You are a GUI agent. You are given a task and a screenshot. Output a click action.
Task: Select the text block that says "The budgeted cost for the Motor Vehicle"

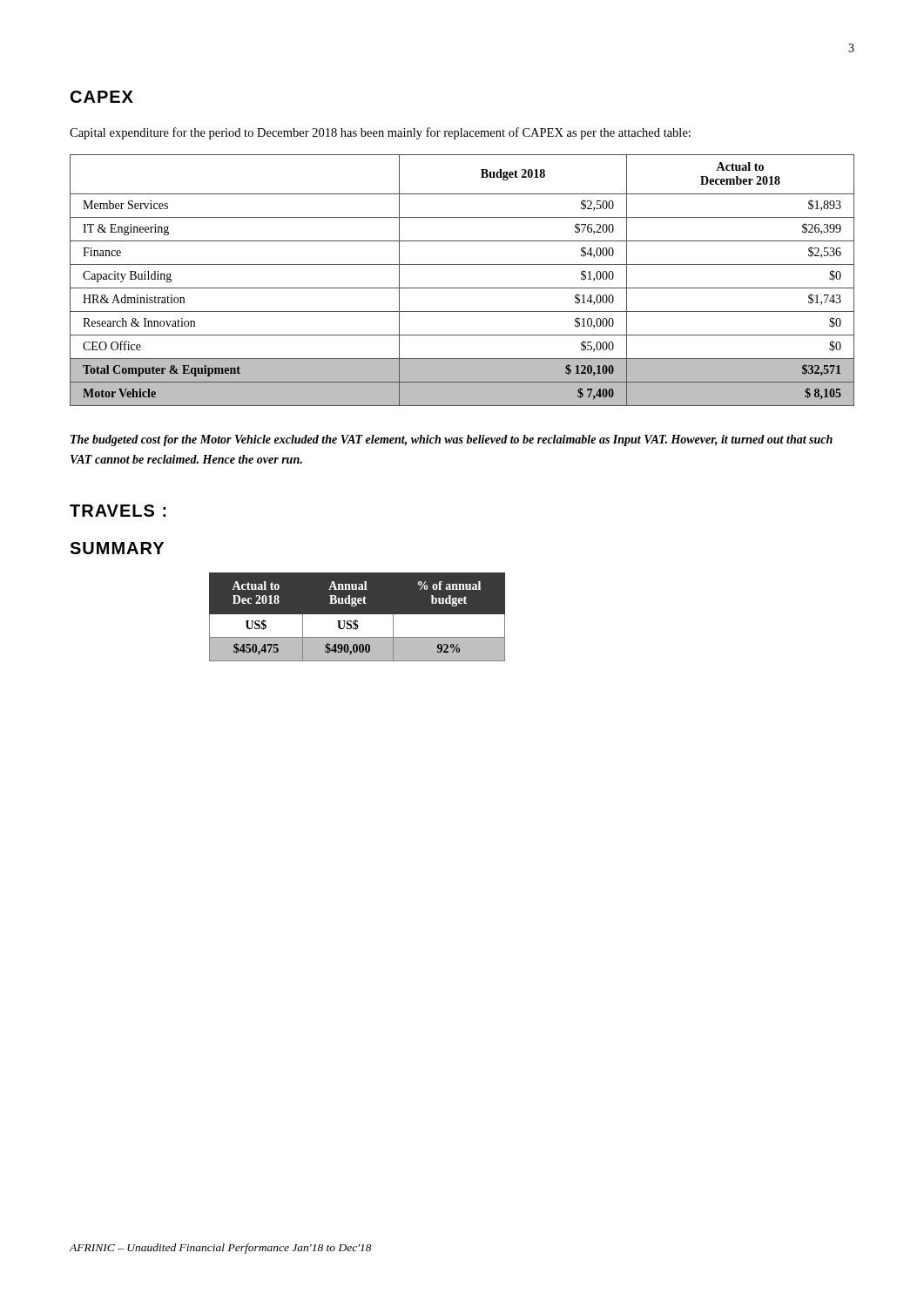451,450
